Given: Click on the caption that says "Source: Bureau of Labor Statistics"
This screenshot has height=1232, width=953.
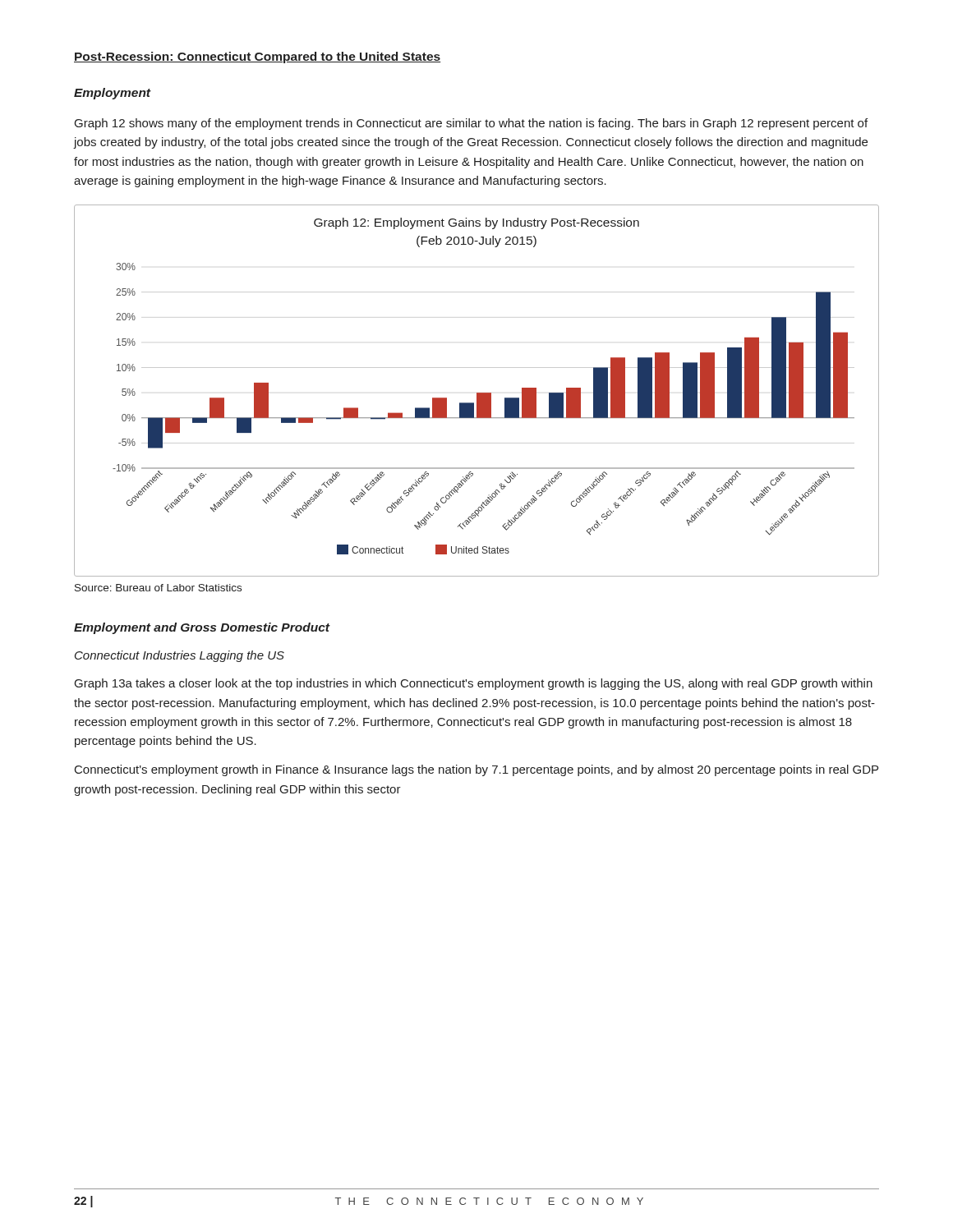Looking at the screenshot, I should pyautogui.click(x=158, y=588).
